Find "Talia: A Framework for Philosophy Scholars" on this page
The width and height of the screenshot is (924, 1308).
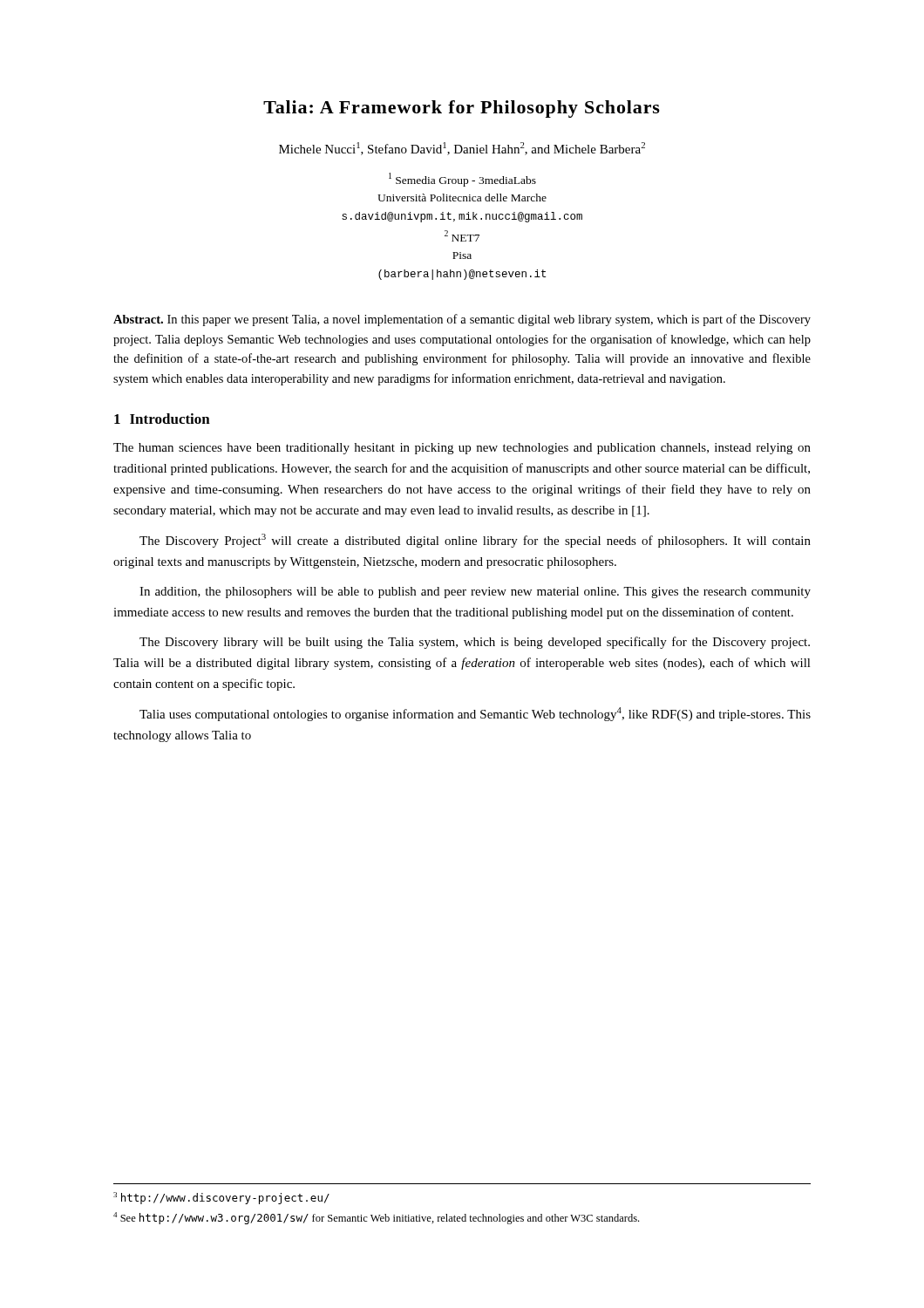coord(462,107)
